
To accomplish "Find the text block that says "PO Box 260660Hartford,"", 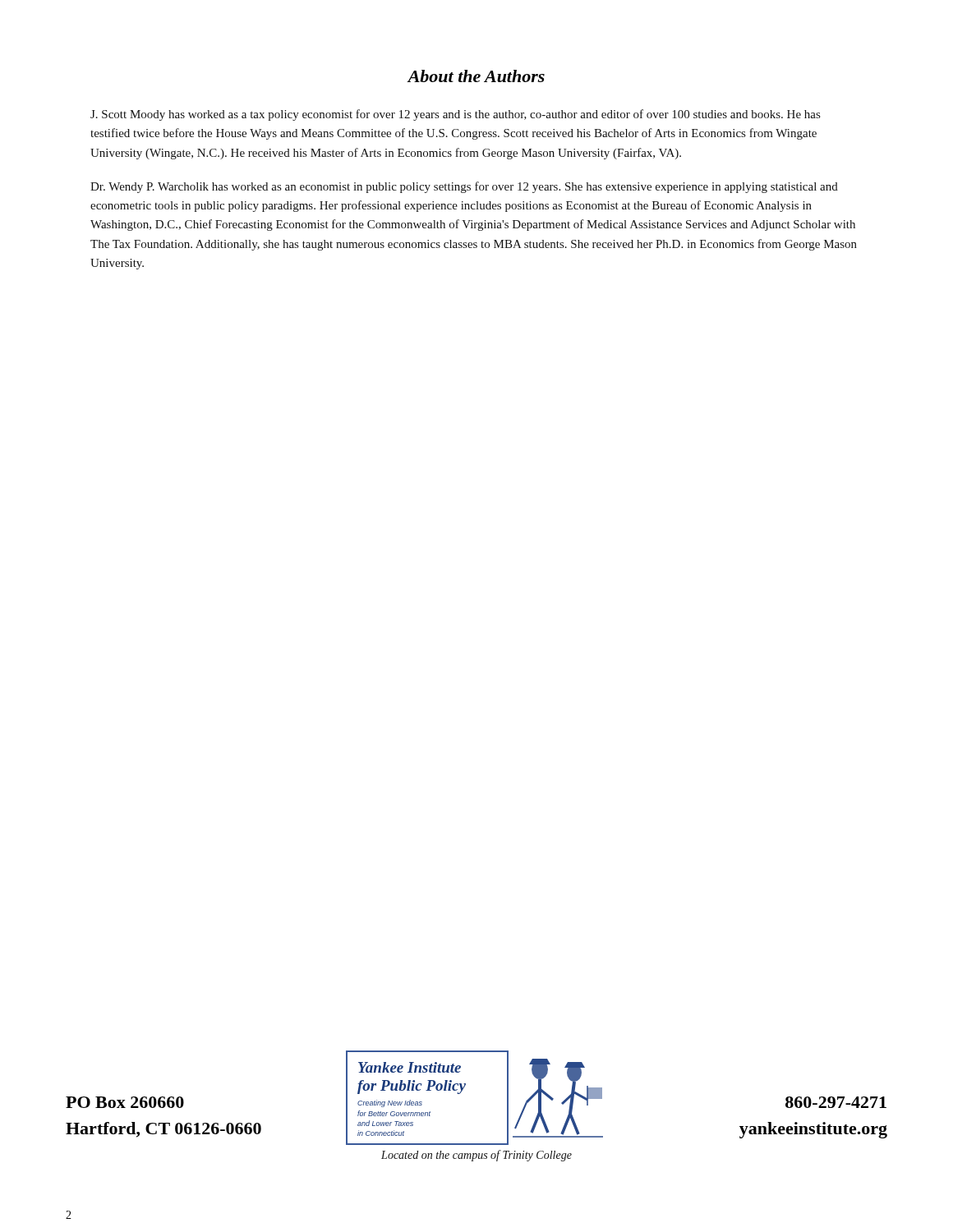I will point(164,1115).
